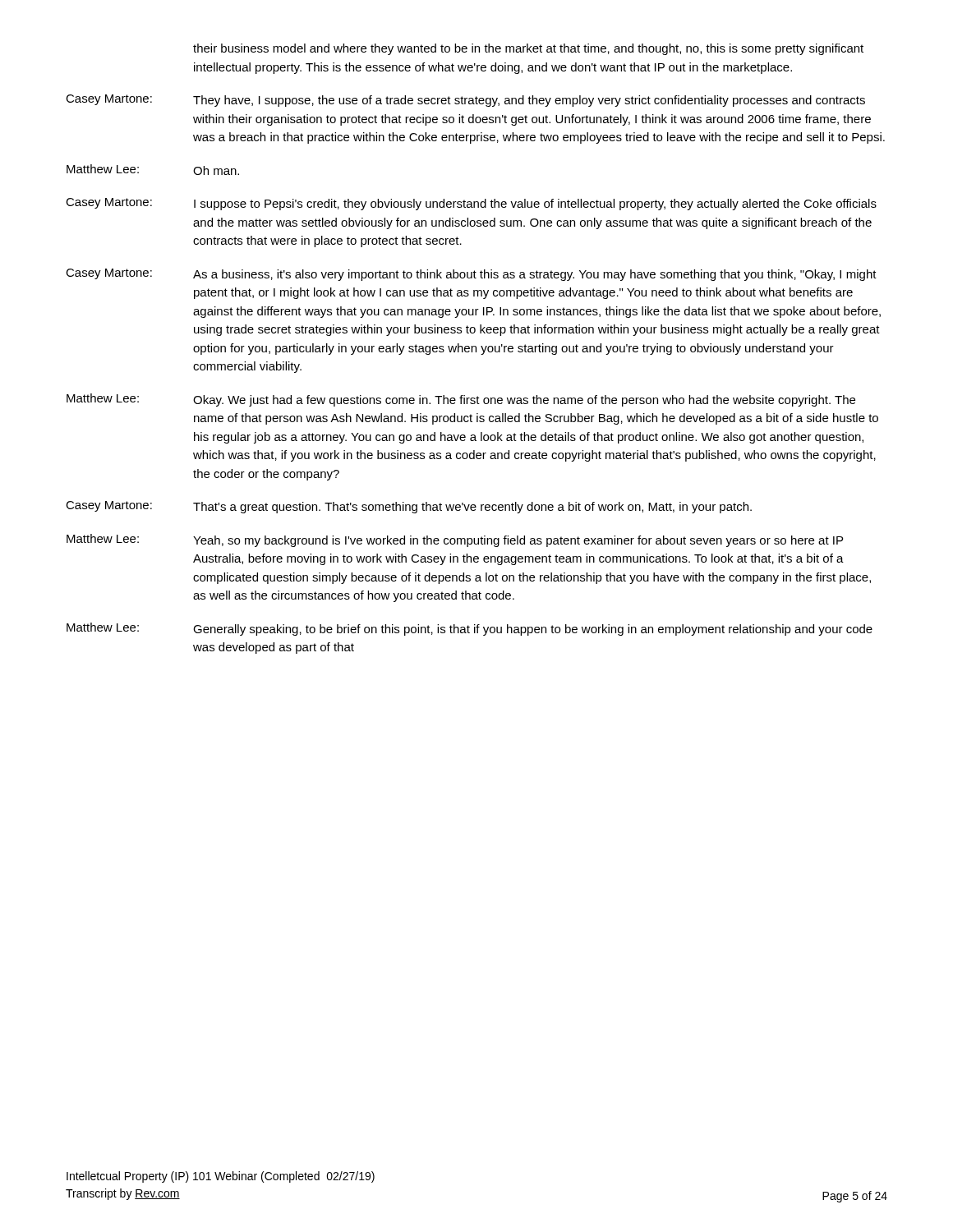Screen dimensions: 1232x953
Task: Navigate to the text starting "Casey Martone: I suppose to Pepsi's"
Action: pyautogui.click(x=476, y=222)
